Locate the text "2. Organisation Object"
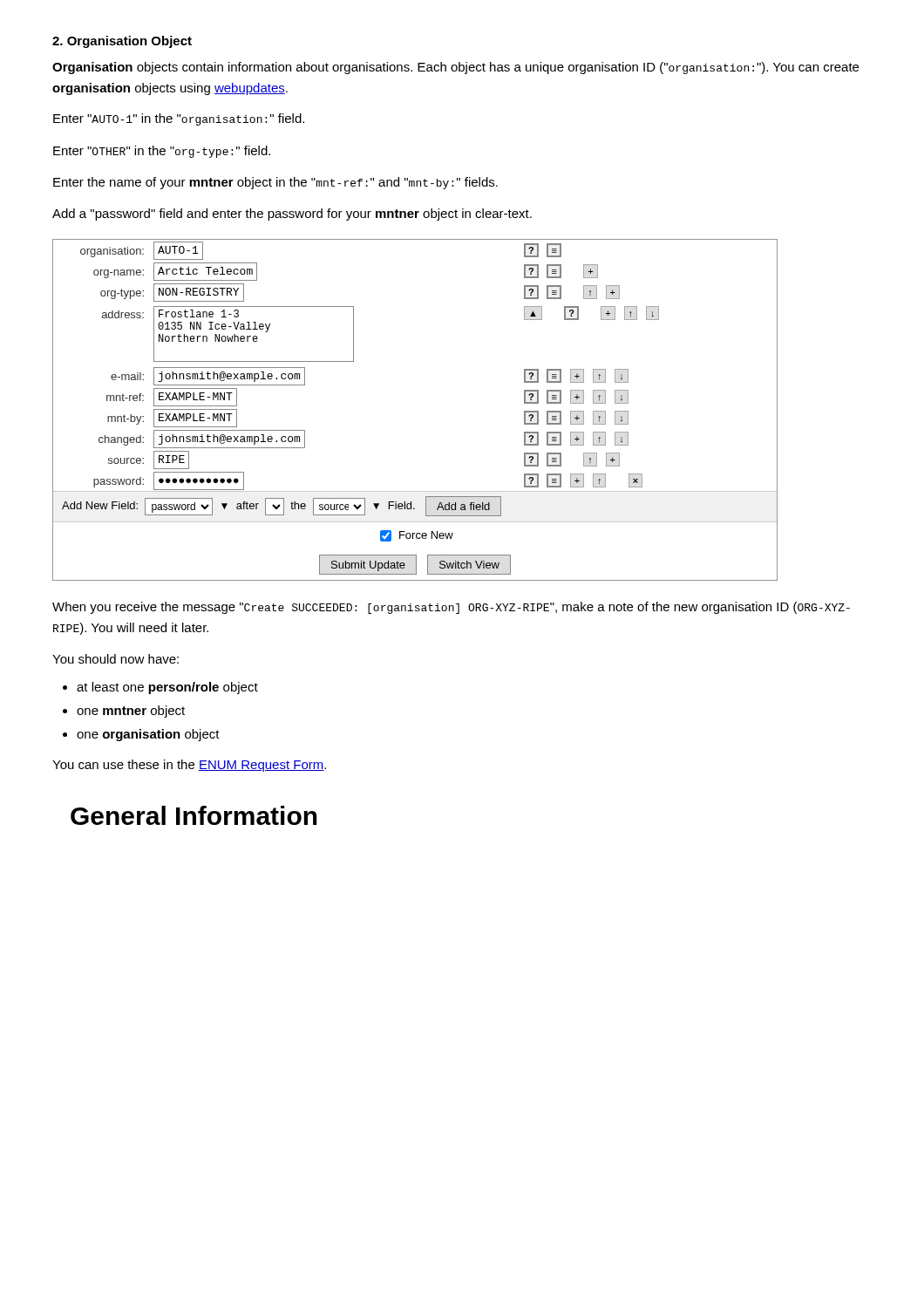The height and width of the screenshot is (1308, 924). [122, 41]
